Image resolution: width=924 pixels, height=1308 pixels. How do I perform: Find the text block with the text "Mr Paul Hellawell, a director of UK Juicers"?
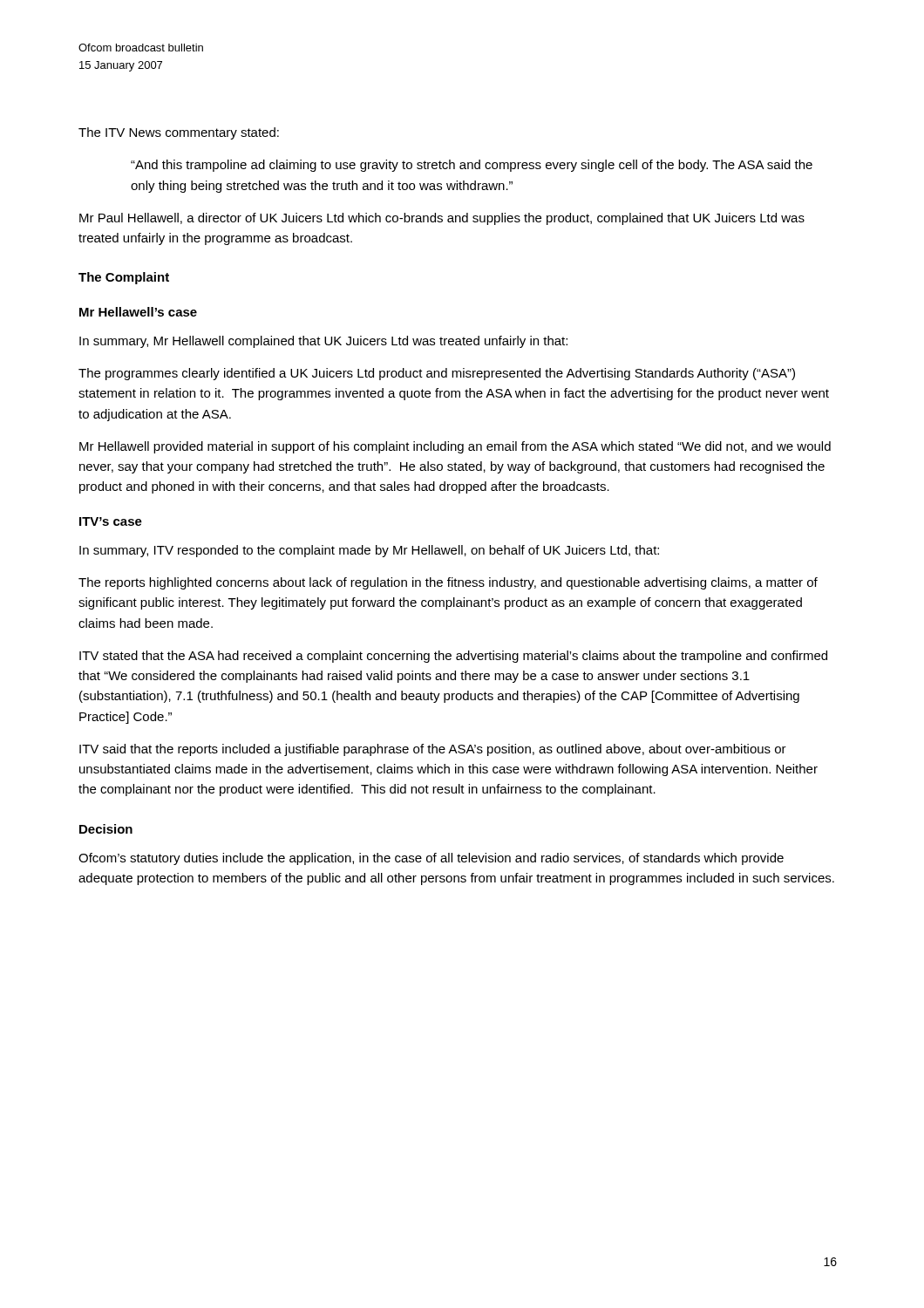pyautogui.click(x=441, y=227)
